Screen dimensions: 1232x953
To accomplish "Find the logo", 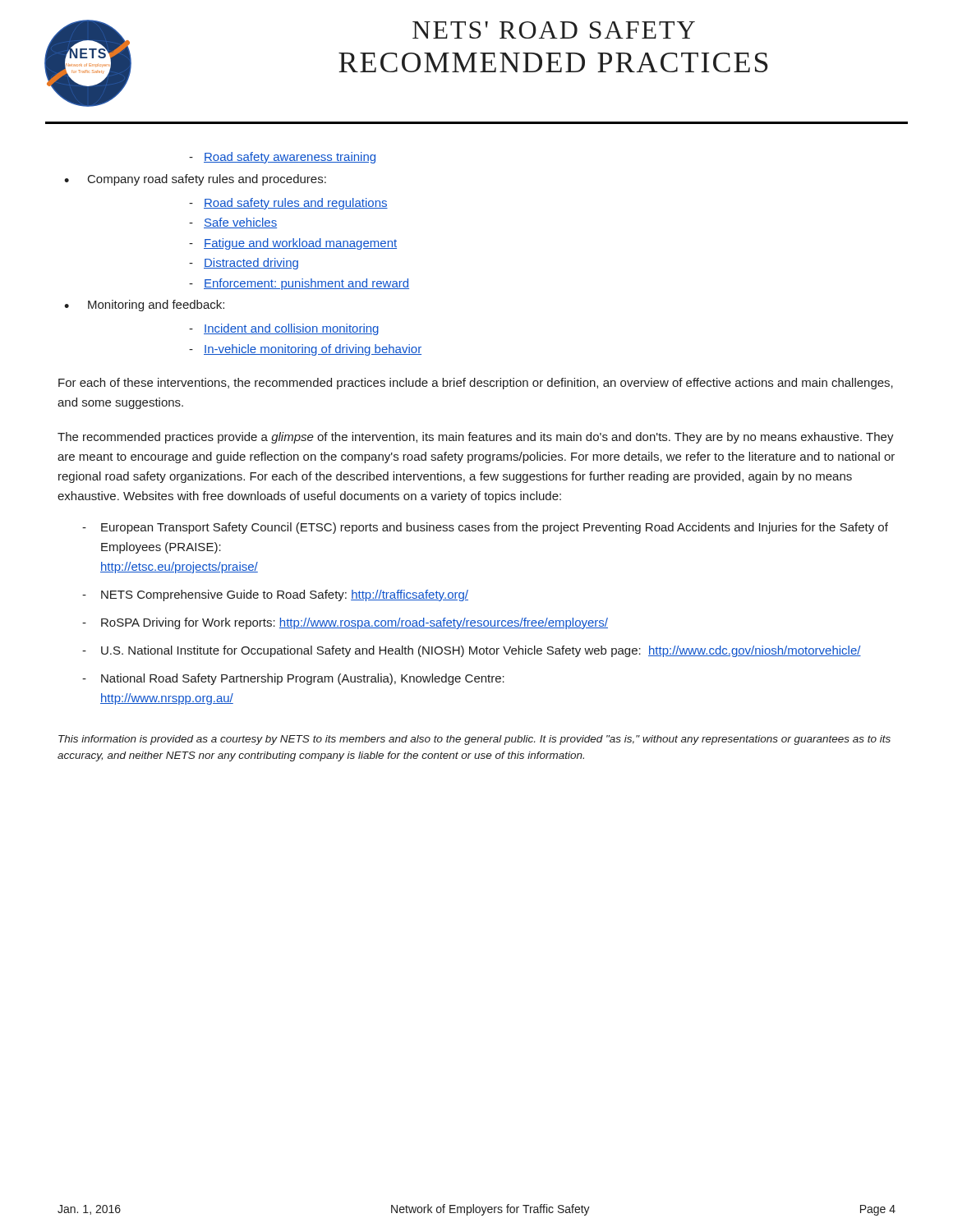I will (x=90, y=62).
